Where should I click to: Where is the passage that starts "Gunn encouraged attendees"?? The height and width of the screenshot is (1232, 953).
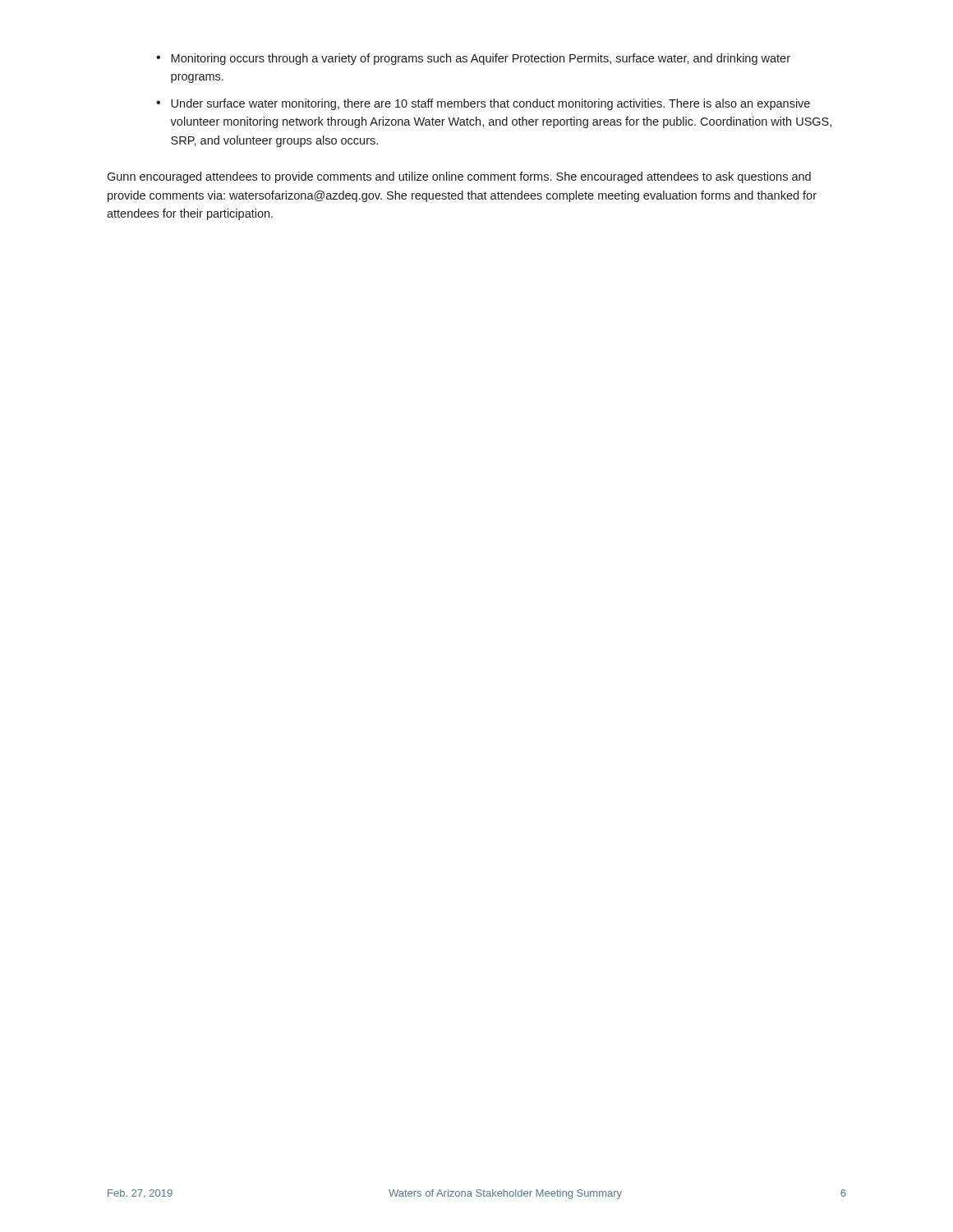[x=462, y=195]
